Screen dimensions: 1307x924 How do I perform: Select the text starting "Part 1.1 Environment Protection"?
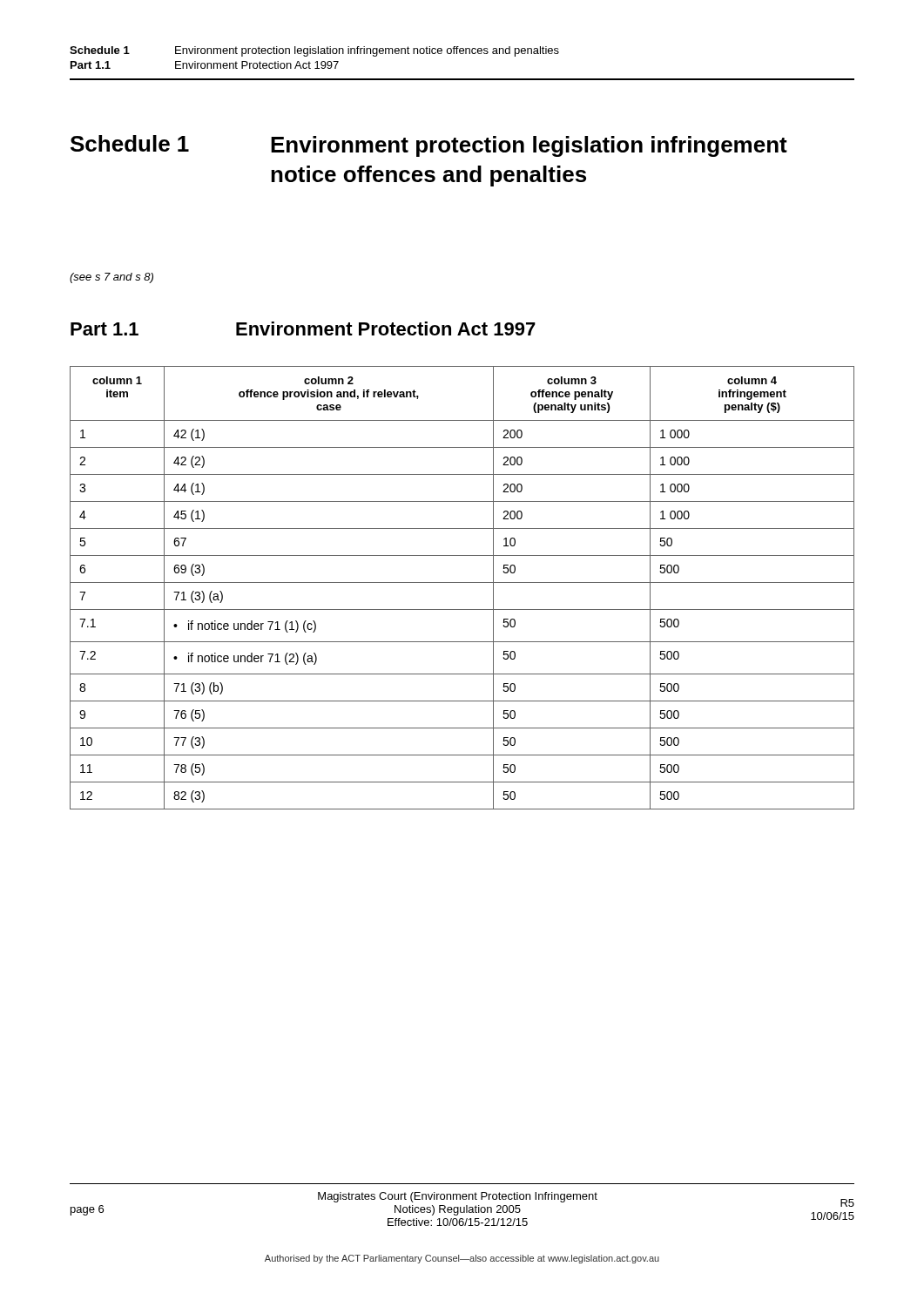click(303, 329)
